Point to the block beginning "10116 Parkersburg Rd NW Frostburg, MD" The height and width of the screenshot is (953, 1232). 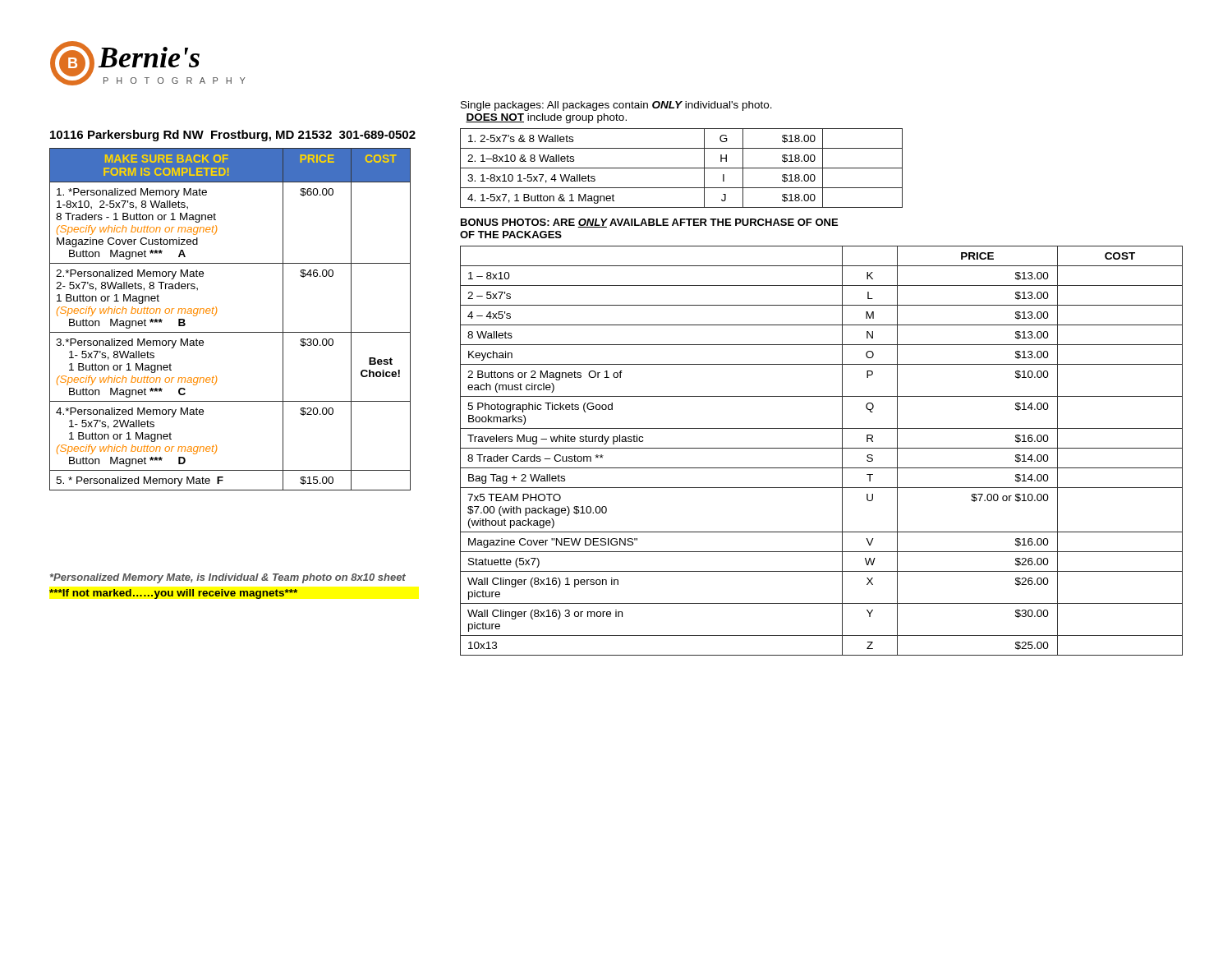pos(232,134)
